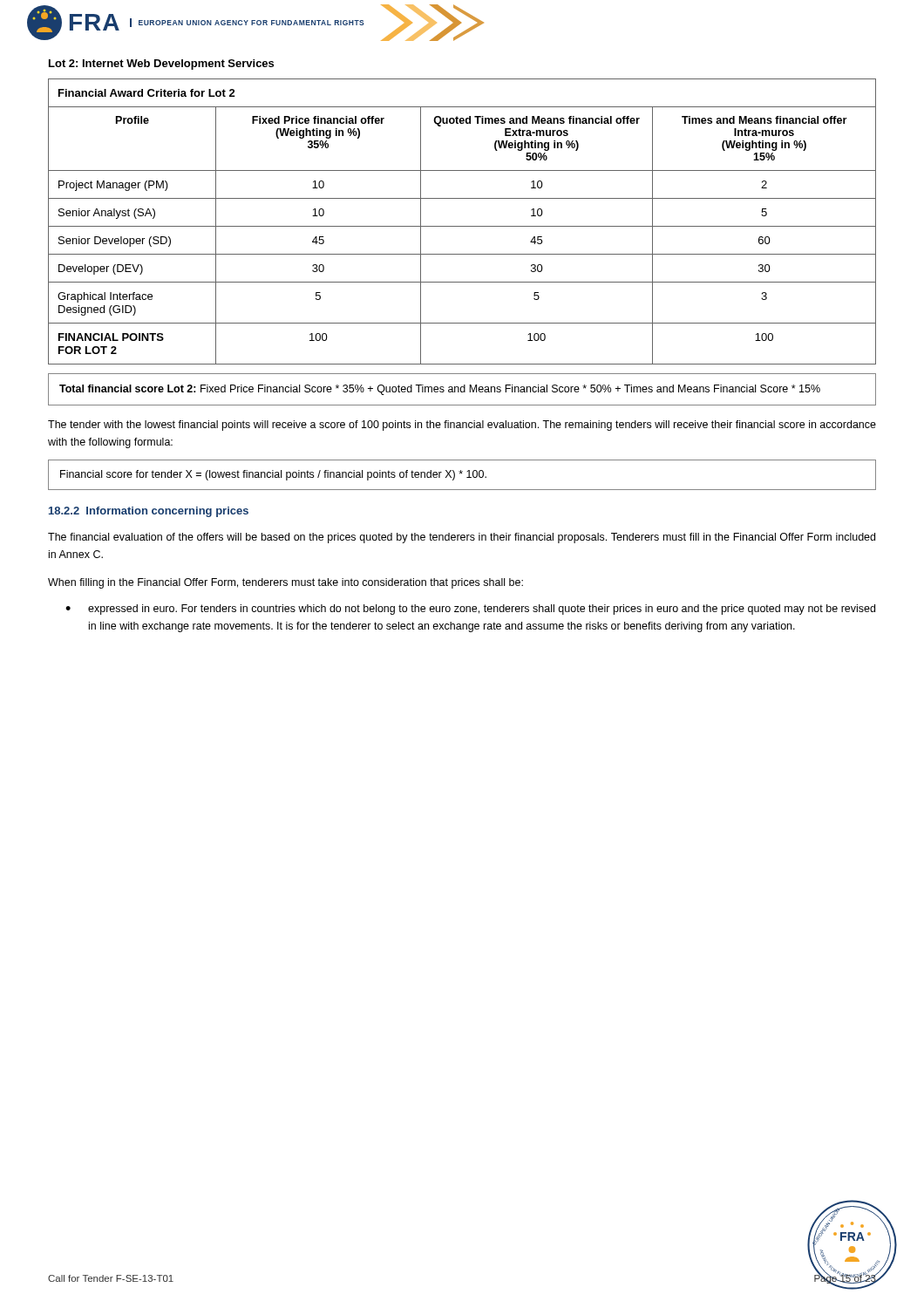
Task: Point to the text starting "The tender with the lowest financial points will"
Action: pyautogui.click(x=462, y=434)
